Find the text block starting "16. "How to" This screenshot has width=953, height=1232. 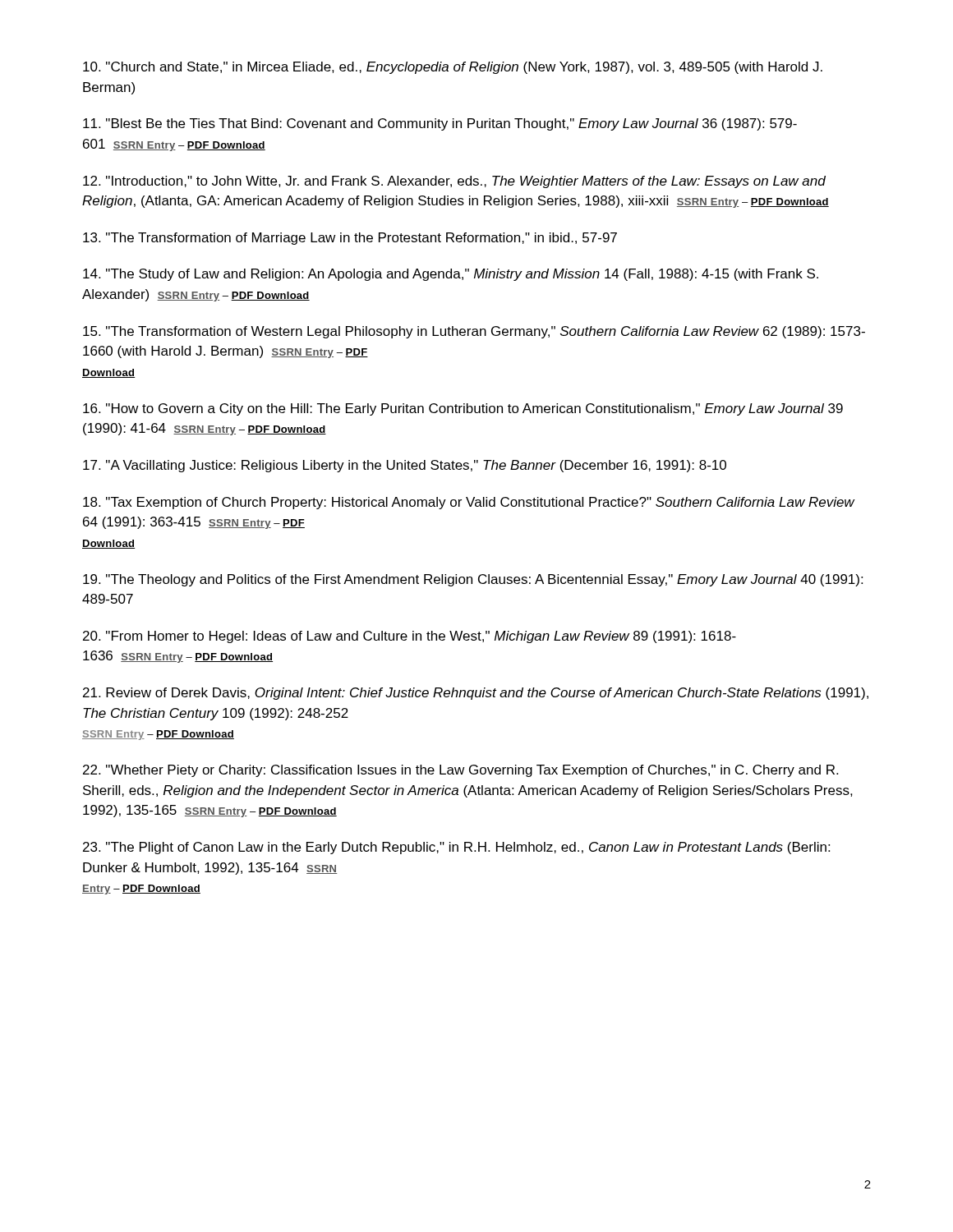(x=463, y=418)
